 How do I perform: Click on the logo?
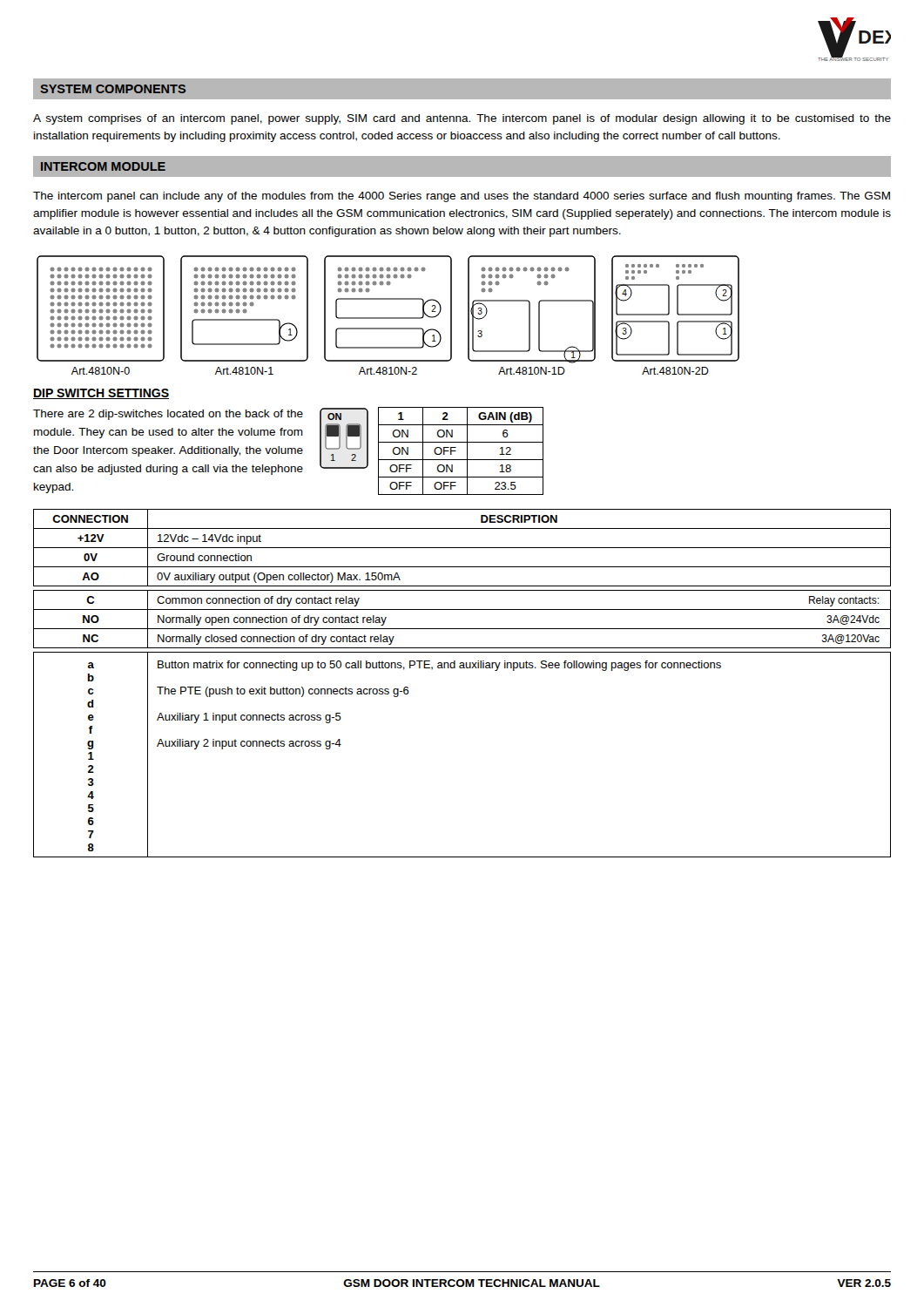pyautogui.click(x=851, y=41)
